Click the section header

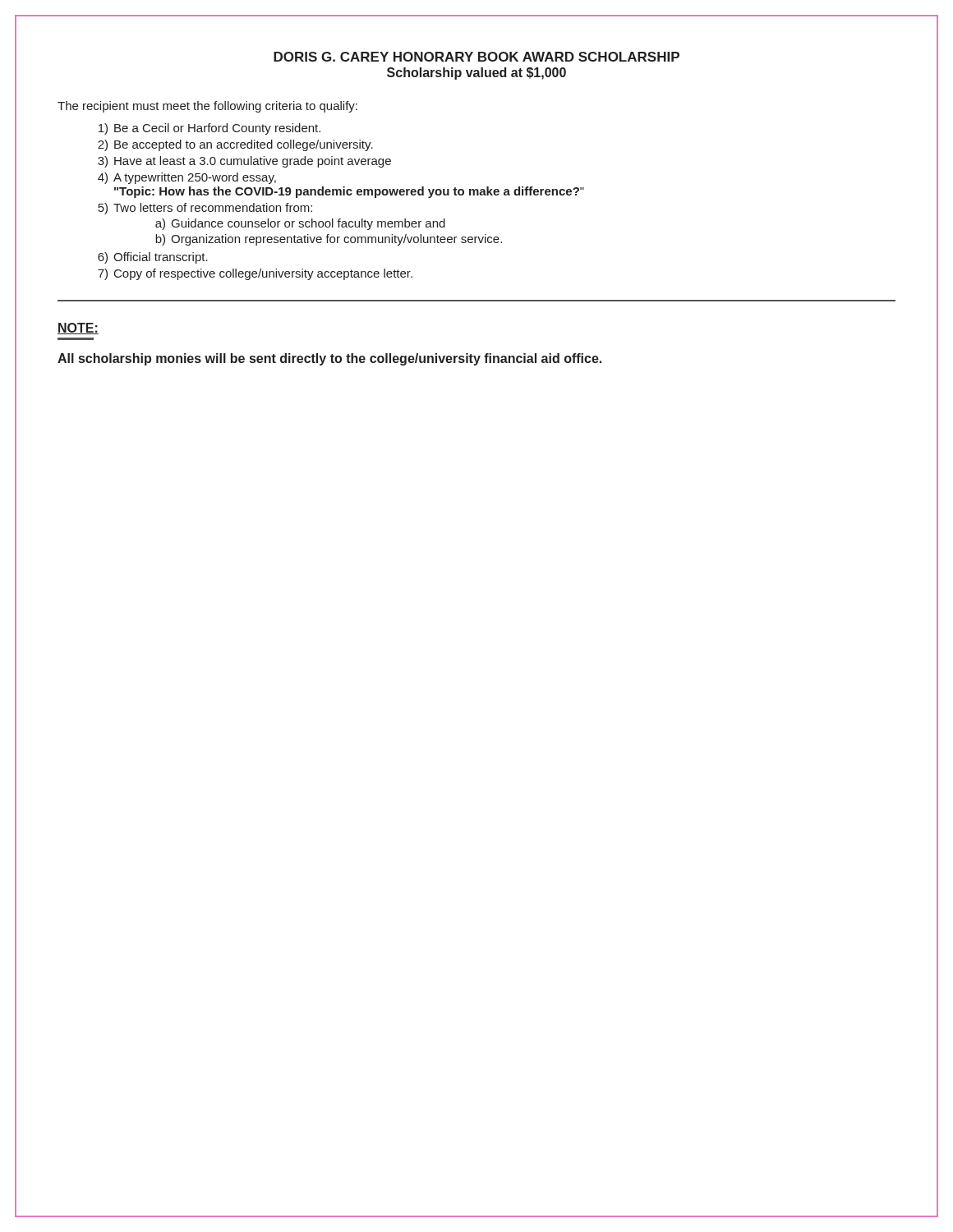point(78,331)
